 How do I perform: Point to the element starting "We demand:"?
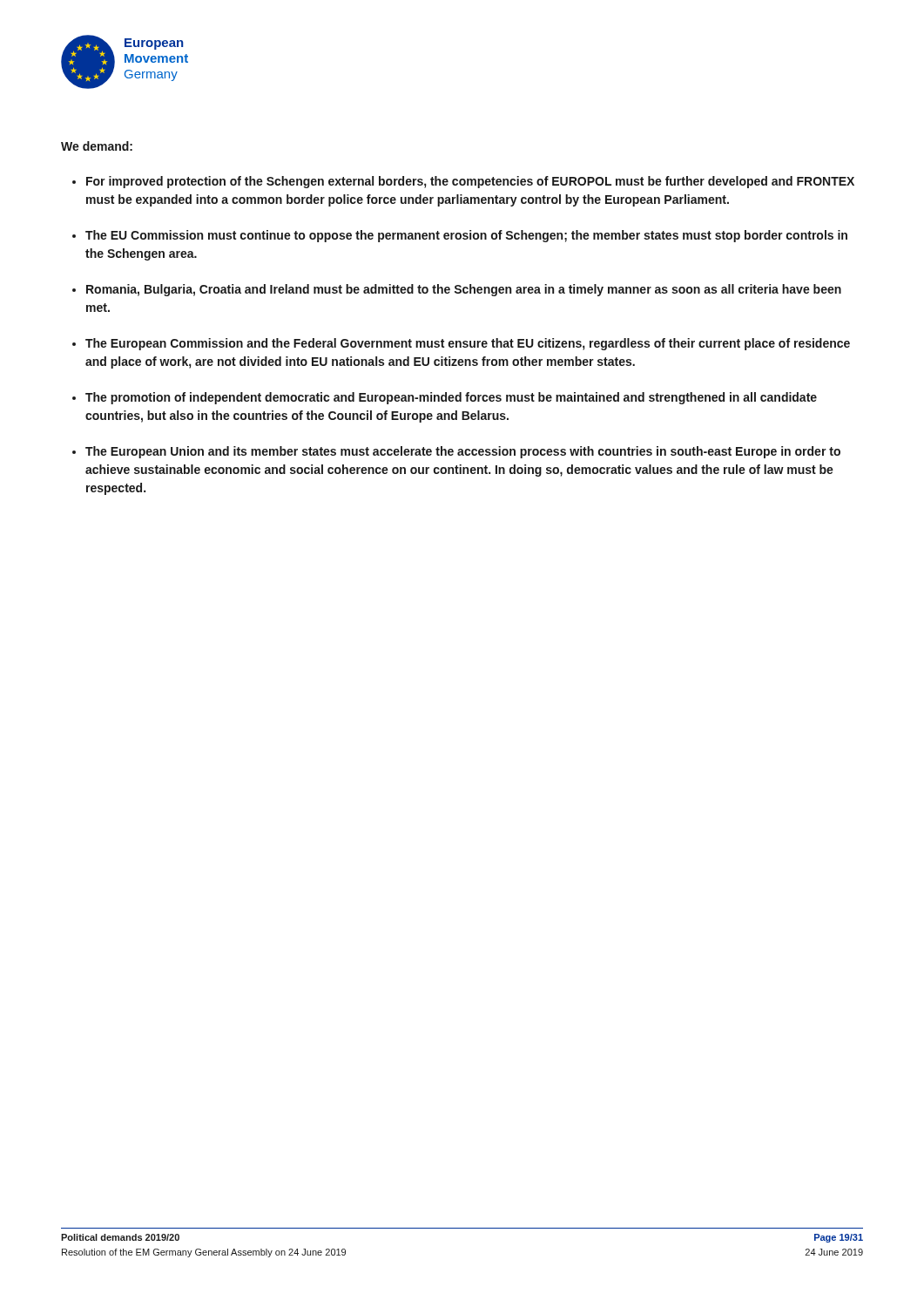97,146
